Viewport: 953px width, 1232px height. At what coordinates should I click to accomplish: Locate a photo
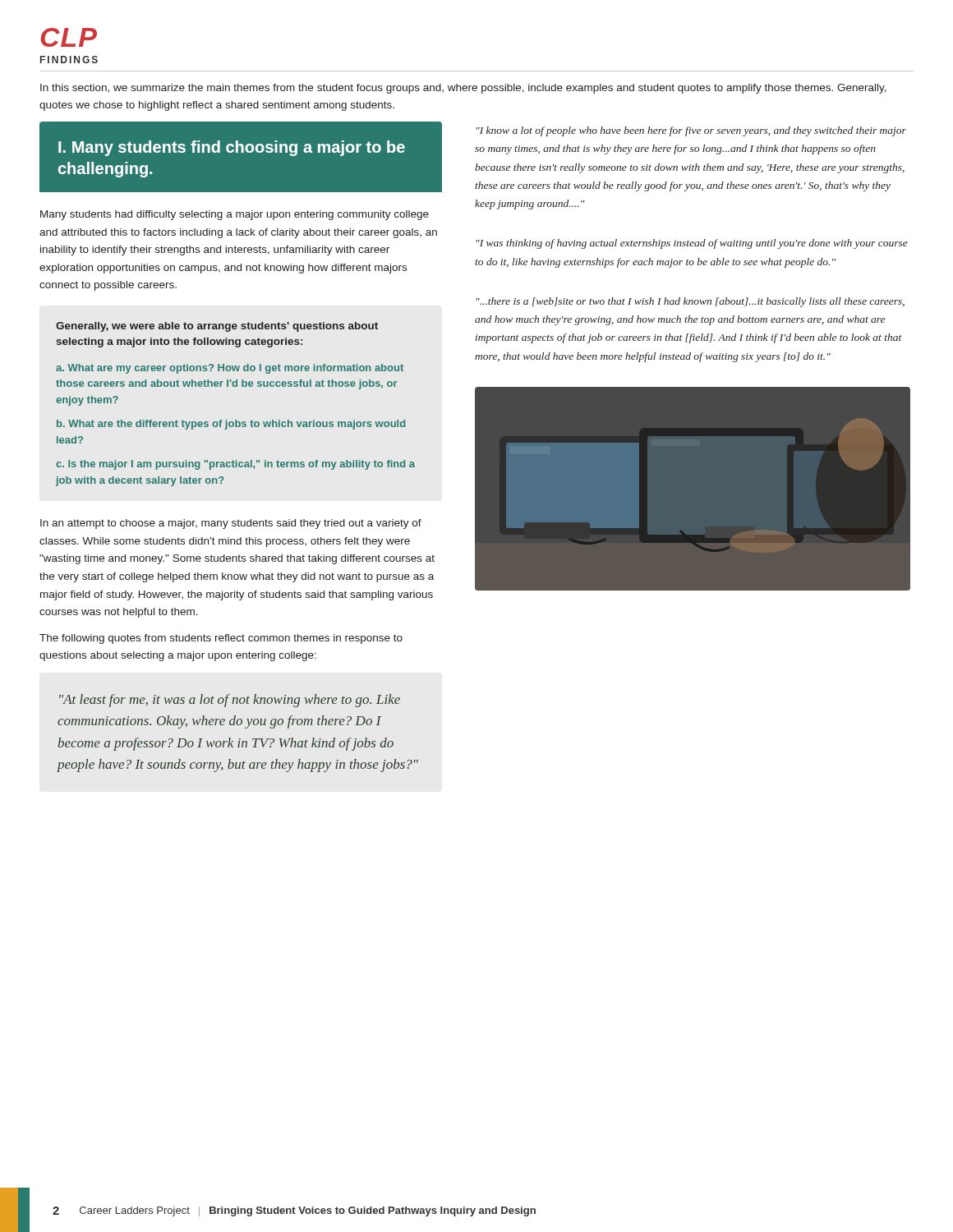coord(693,489)
